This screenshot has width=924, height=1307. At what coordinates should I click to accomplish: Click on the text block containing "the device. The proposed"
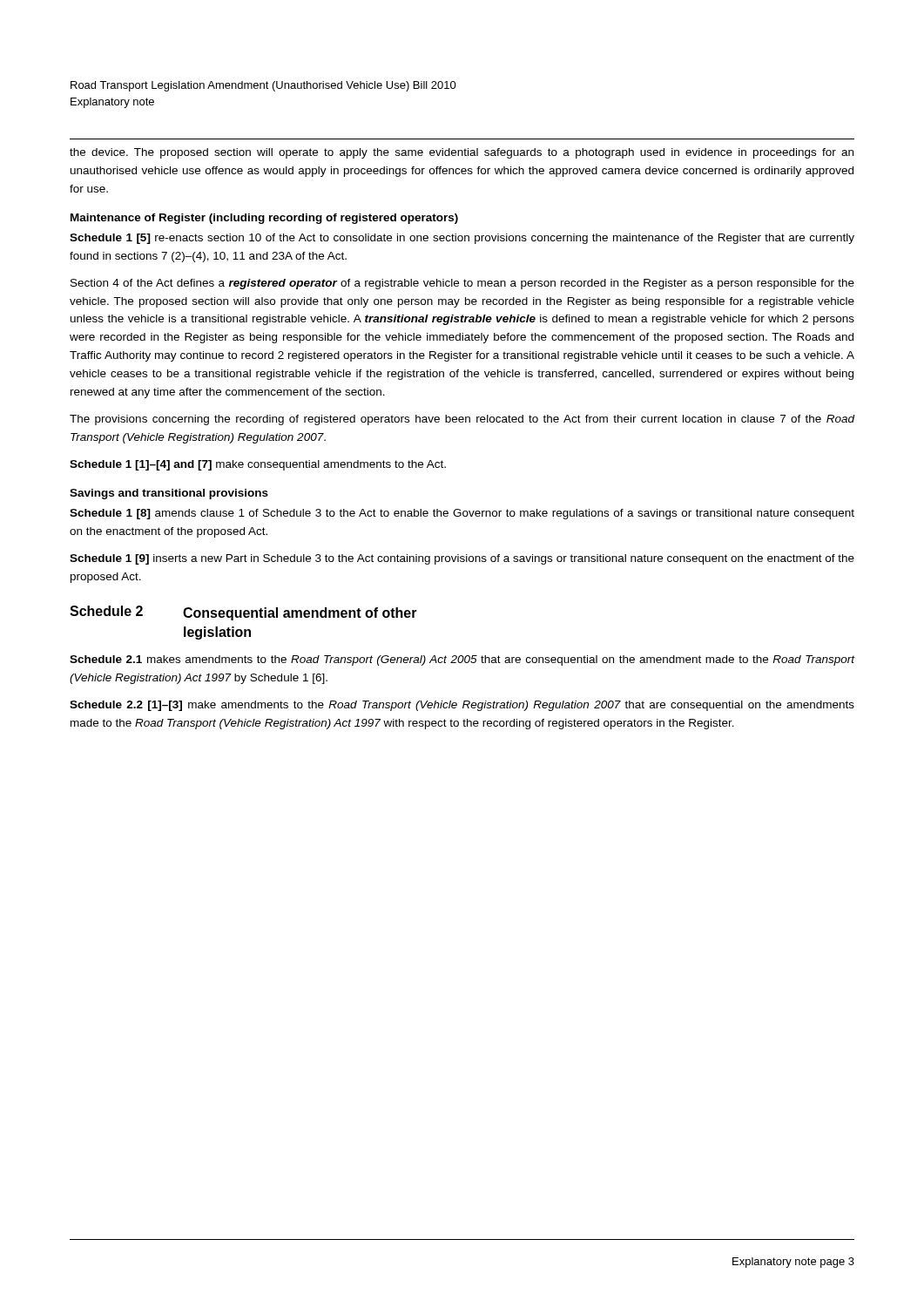462,170
